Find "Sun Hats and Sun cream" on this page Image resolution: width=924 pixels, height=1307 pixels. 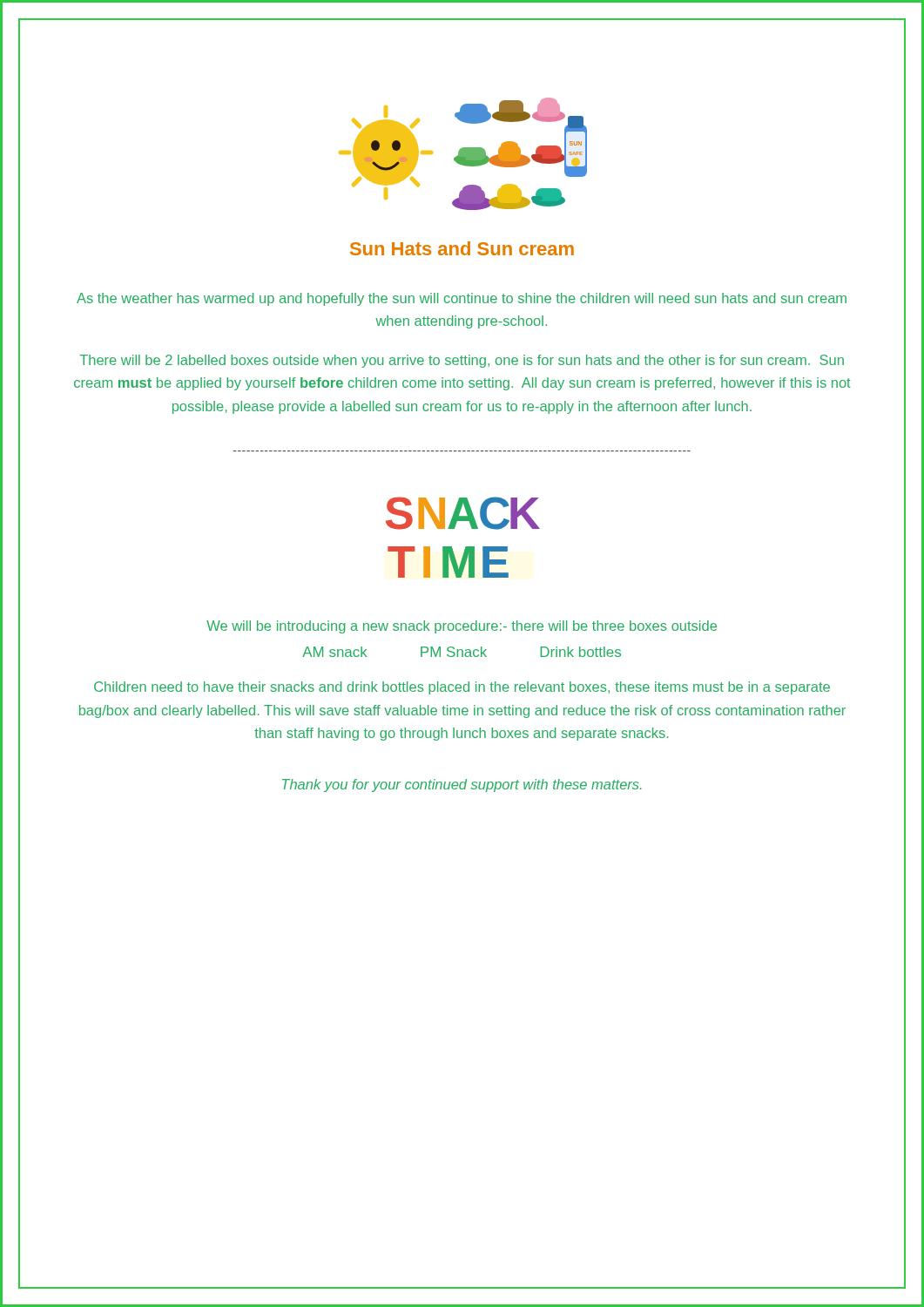(462, 249)
